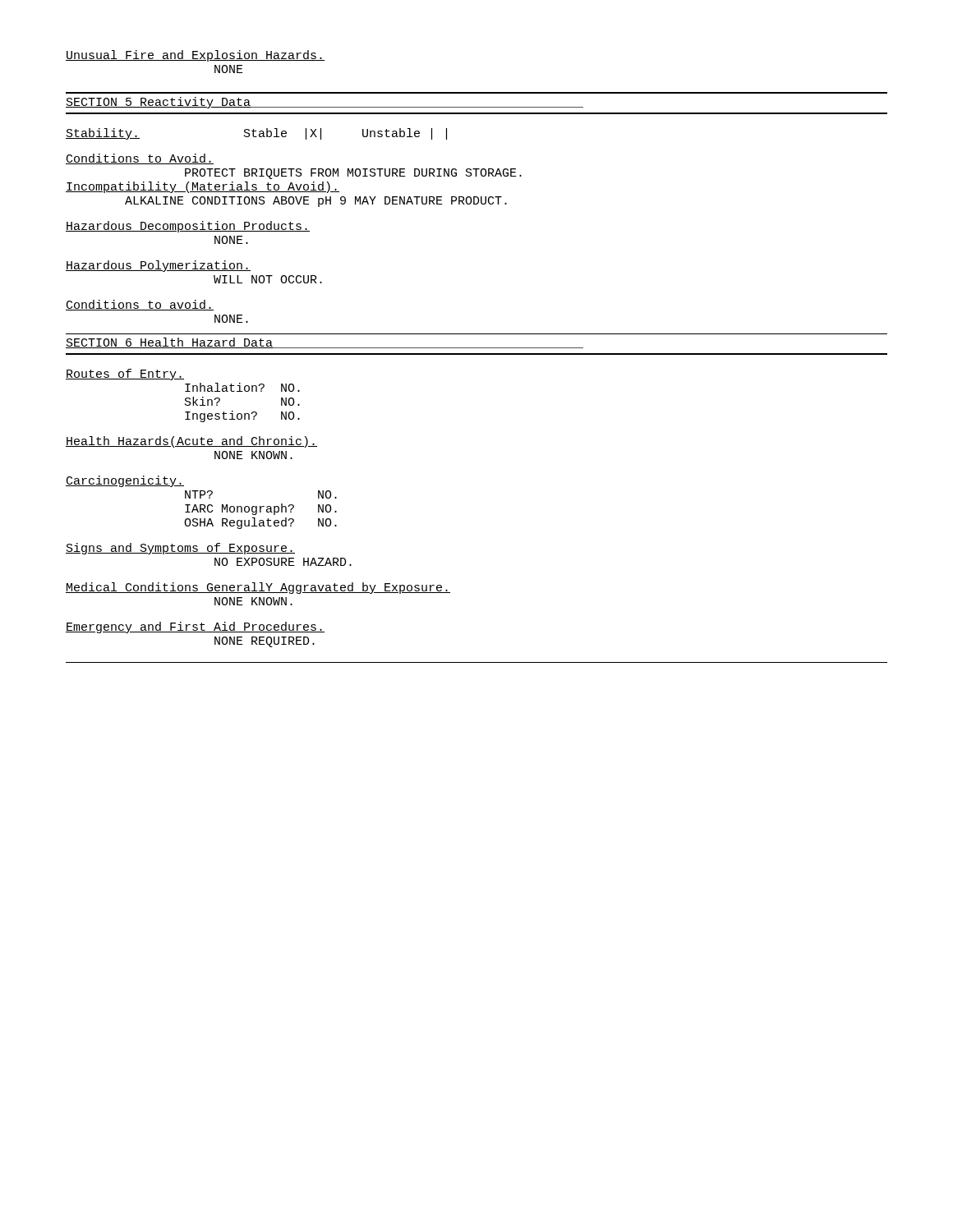Image resolution: width=953 pixels, height=1232 pixels.
Task: Click on the text block starting "SECTION 6 Health Hazard Data__________________________________________"
Action: [476, 344]
